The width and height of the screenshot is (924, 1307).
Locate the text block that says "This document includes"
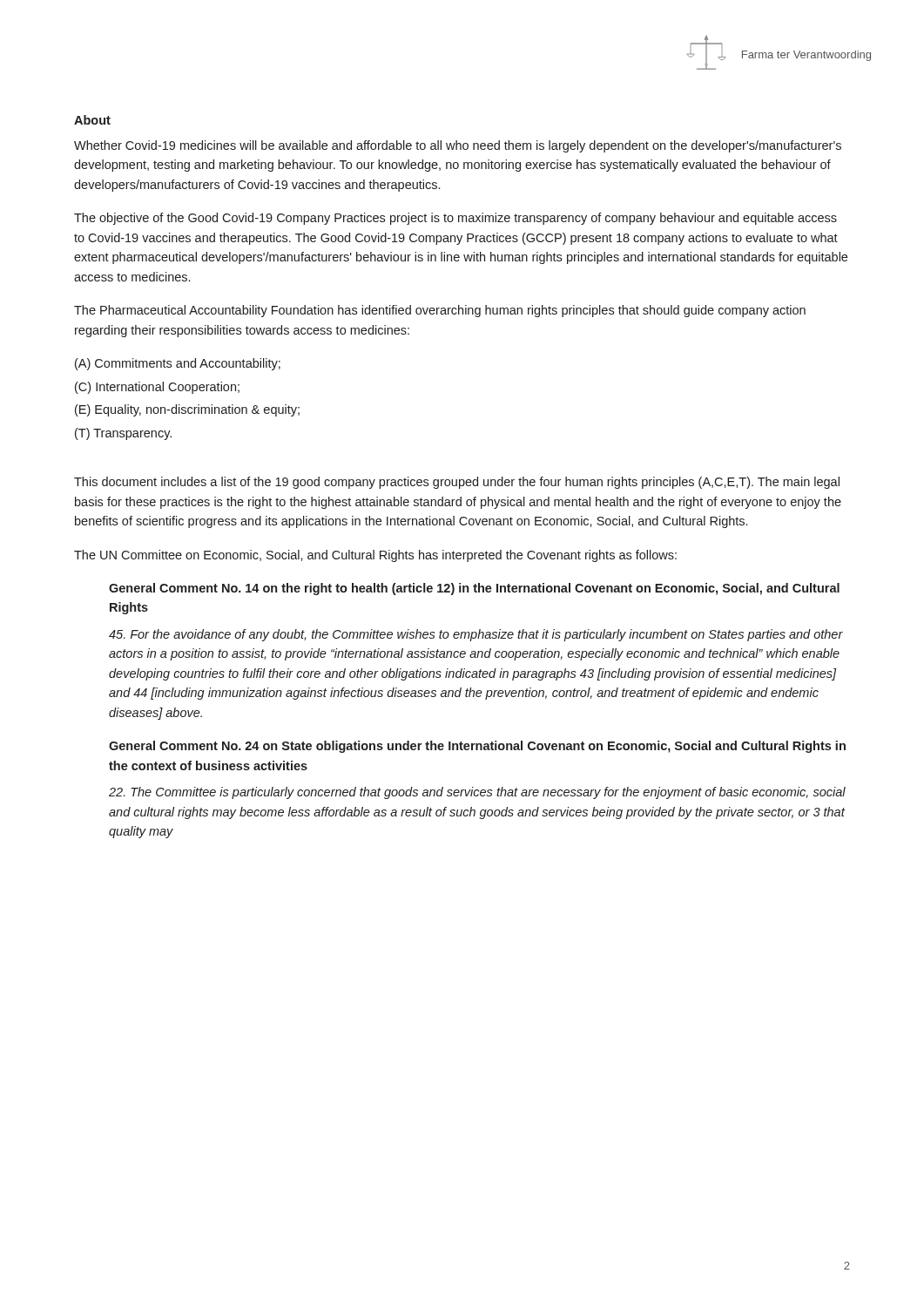coord(458,501)
